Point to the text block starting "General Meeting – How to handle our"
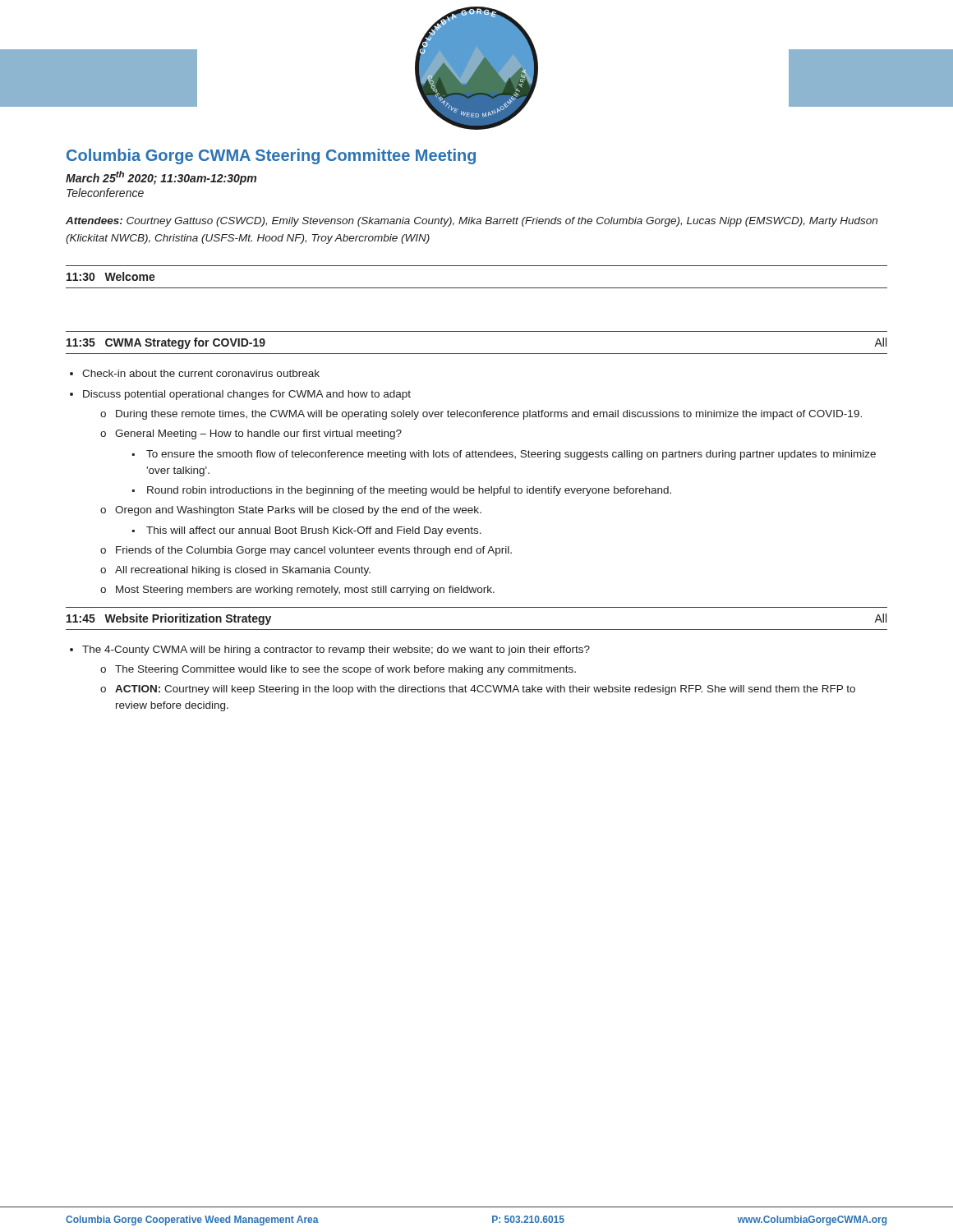This screenshot has height=1232, width=953. [x=501, y=463]
